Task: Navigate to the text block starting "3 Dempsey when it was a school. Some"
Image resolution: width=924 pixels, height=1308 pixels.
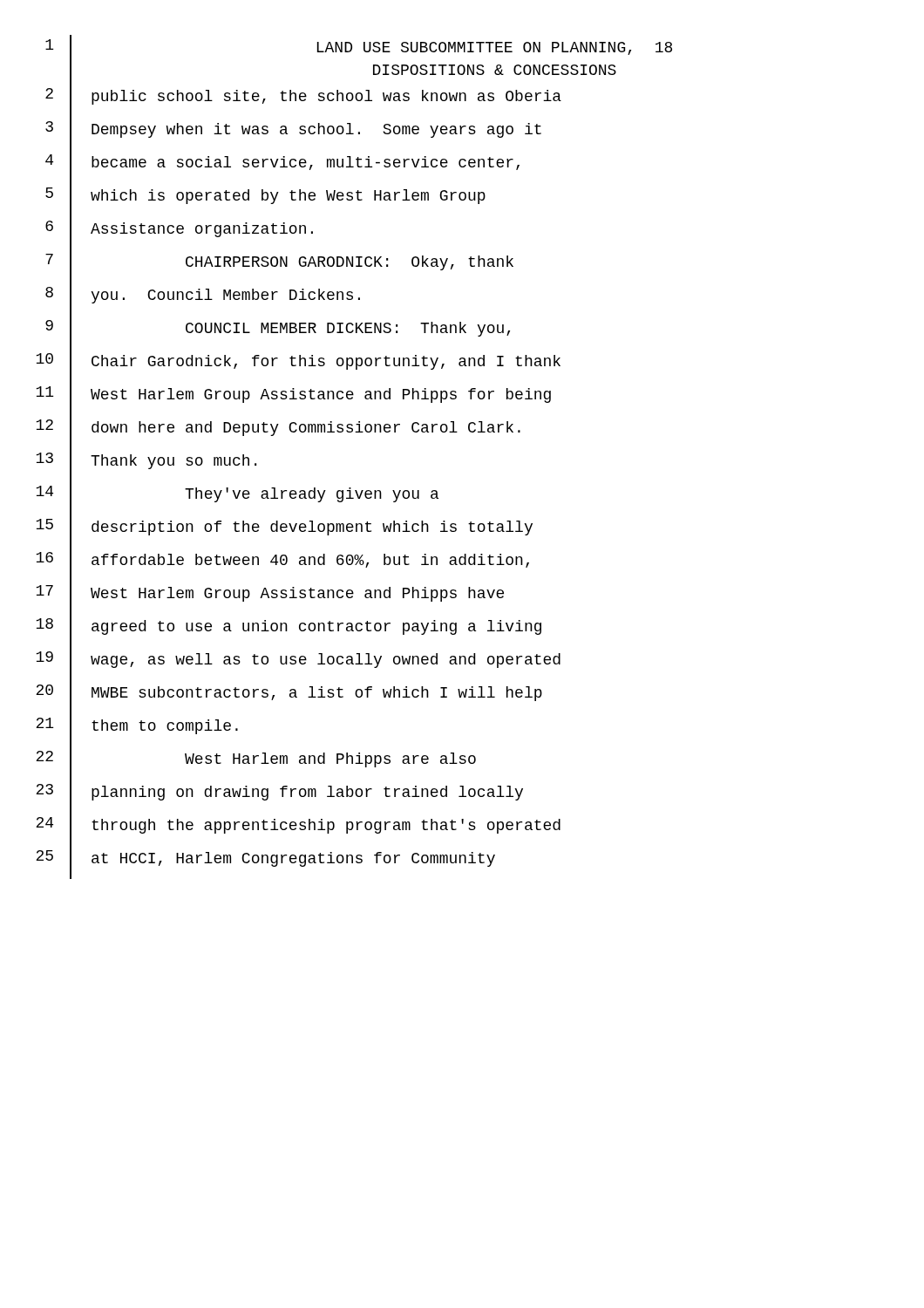Action: click(x=462, y=134)
